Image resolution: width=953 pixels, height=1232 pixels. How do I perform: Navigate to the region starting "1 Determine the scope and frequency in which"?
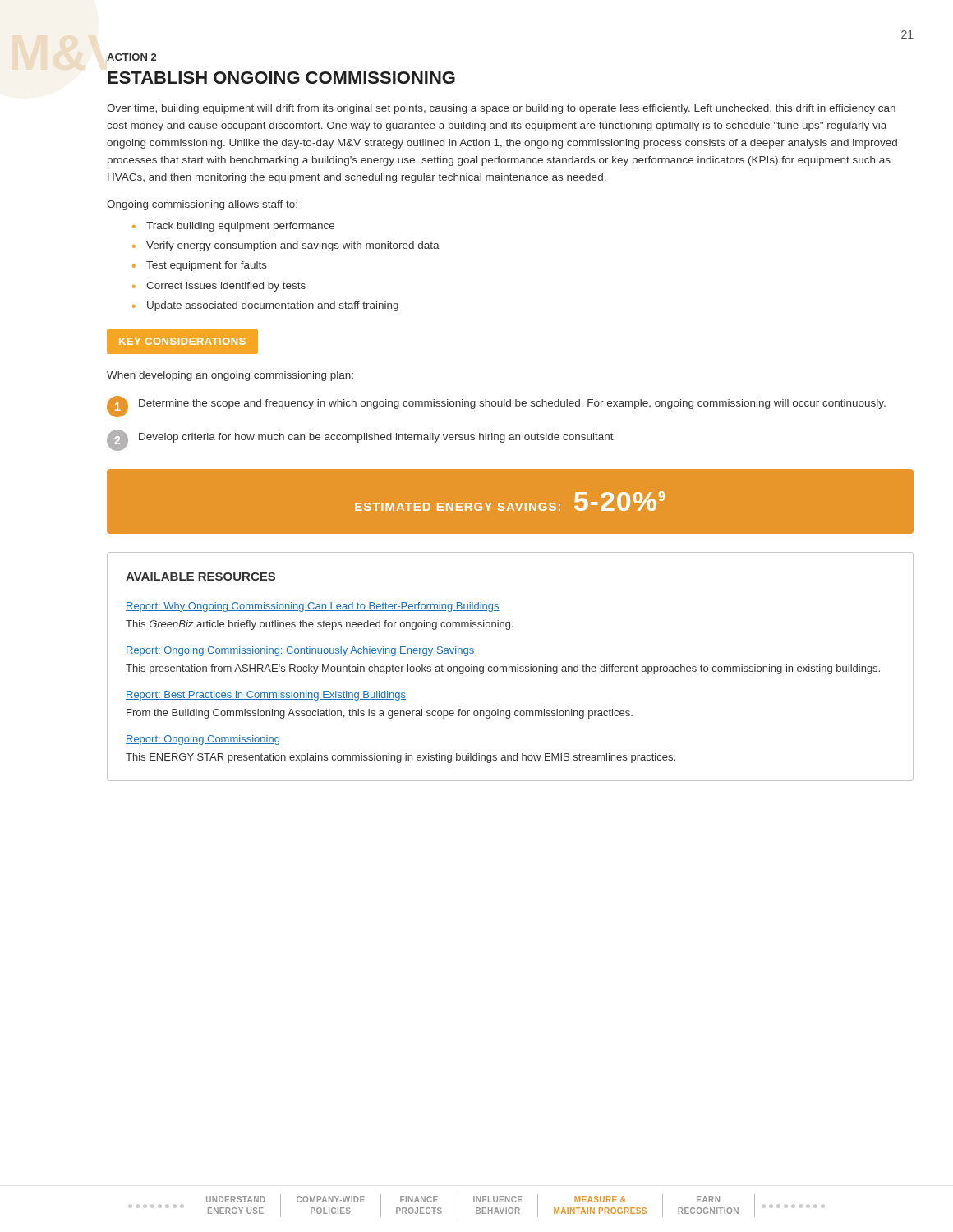point(497,406)
